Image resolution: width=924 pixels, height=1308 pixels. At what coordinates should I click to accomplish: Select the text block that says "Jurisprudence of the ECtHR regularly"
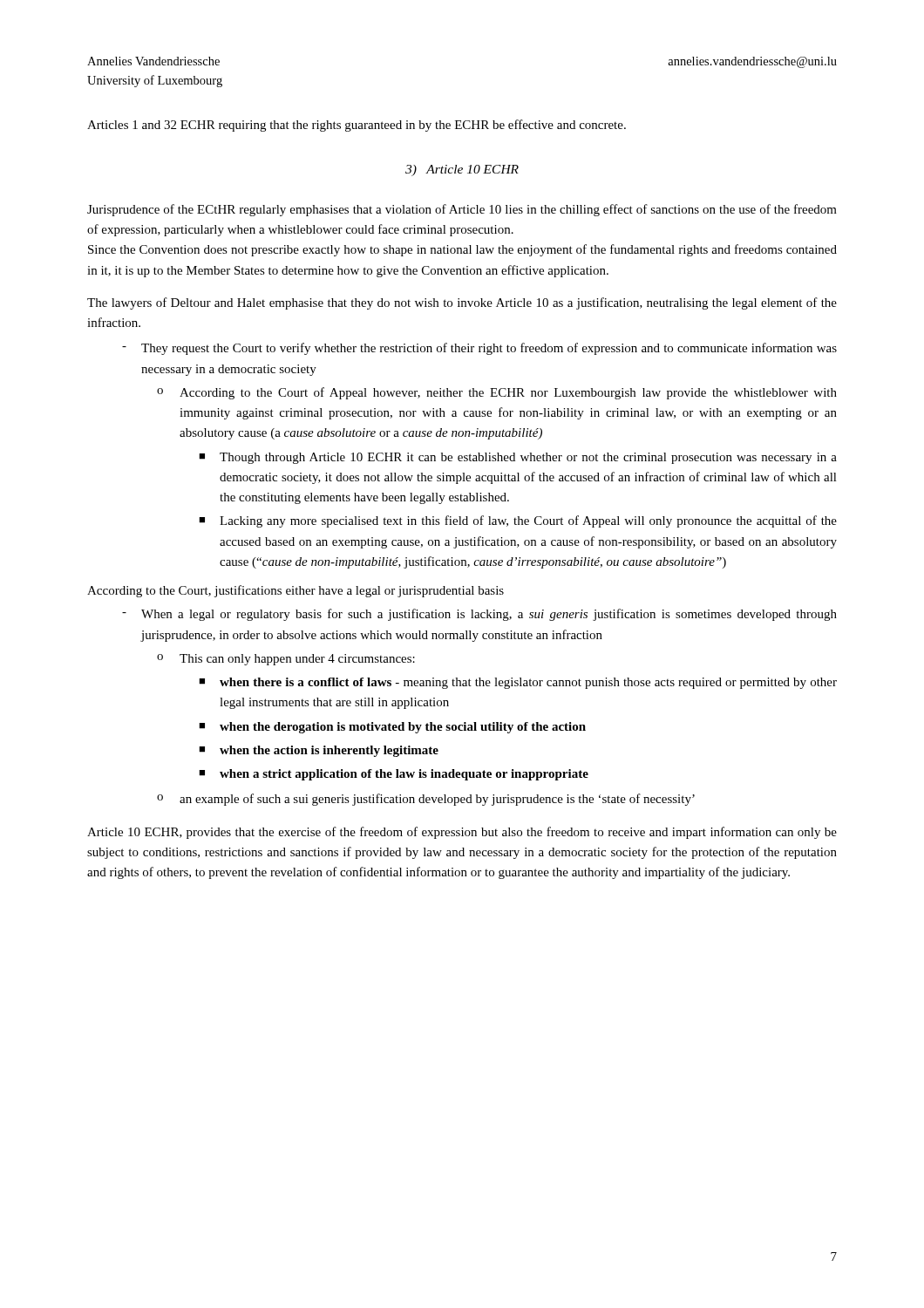(462, 239)
